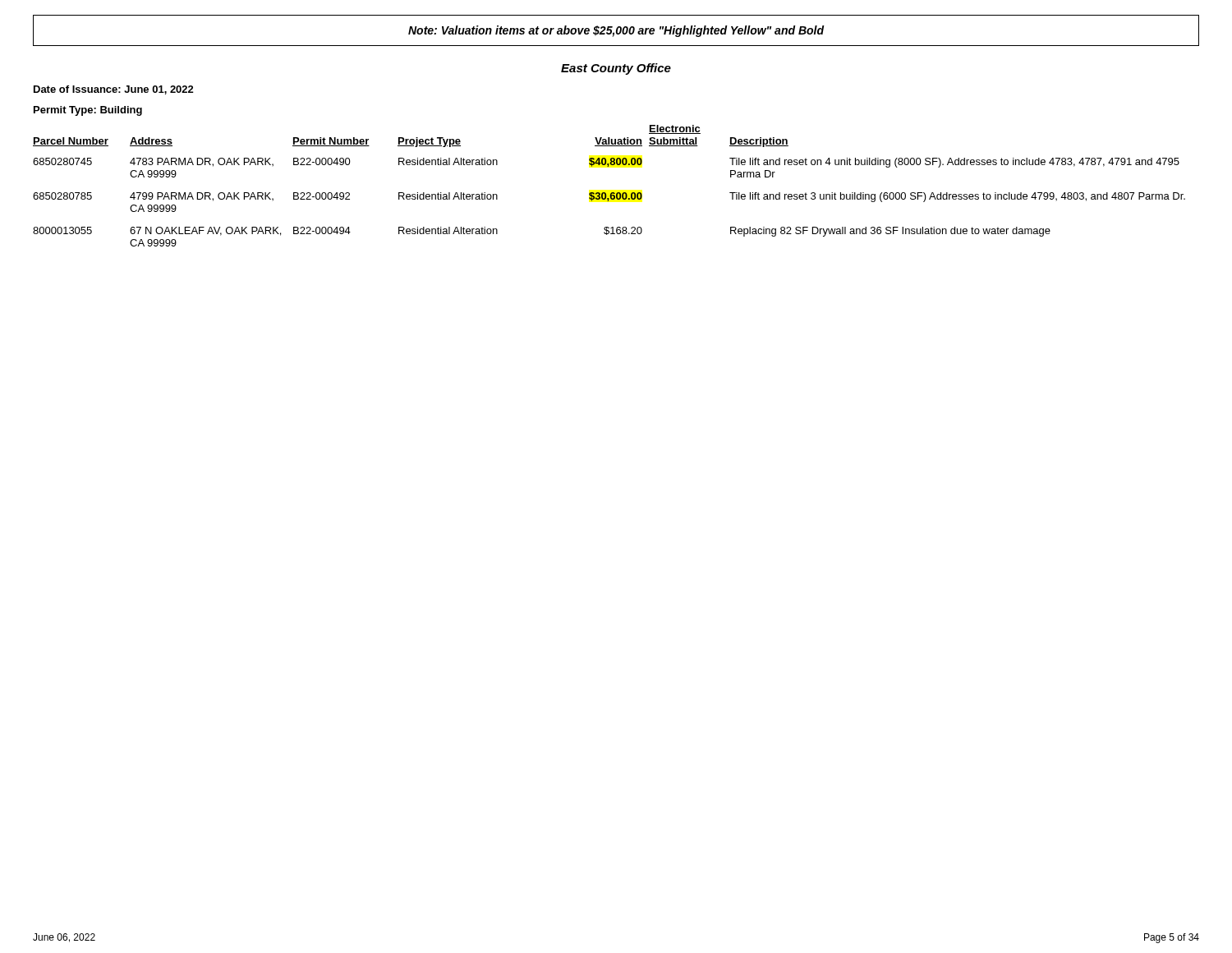Select the table that reads "Parcel Number"

pos(616,187)
